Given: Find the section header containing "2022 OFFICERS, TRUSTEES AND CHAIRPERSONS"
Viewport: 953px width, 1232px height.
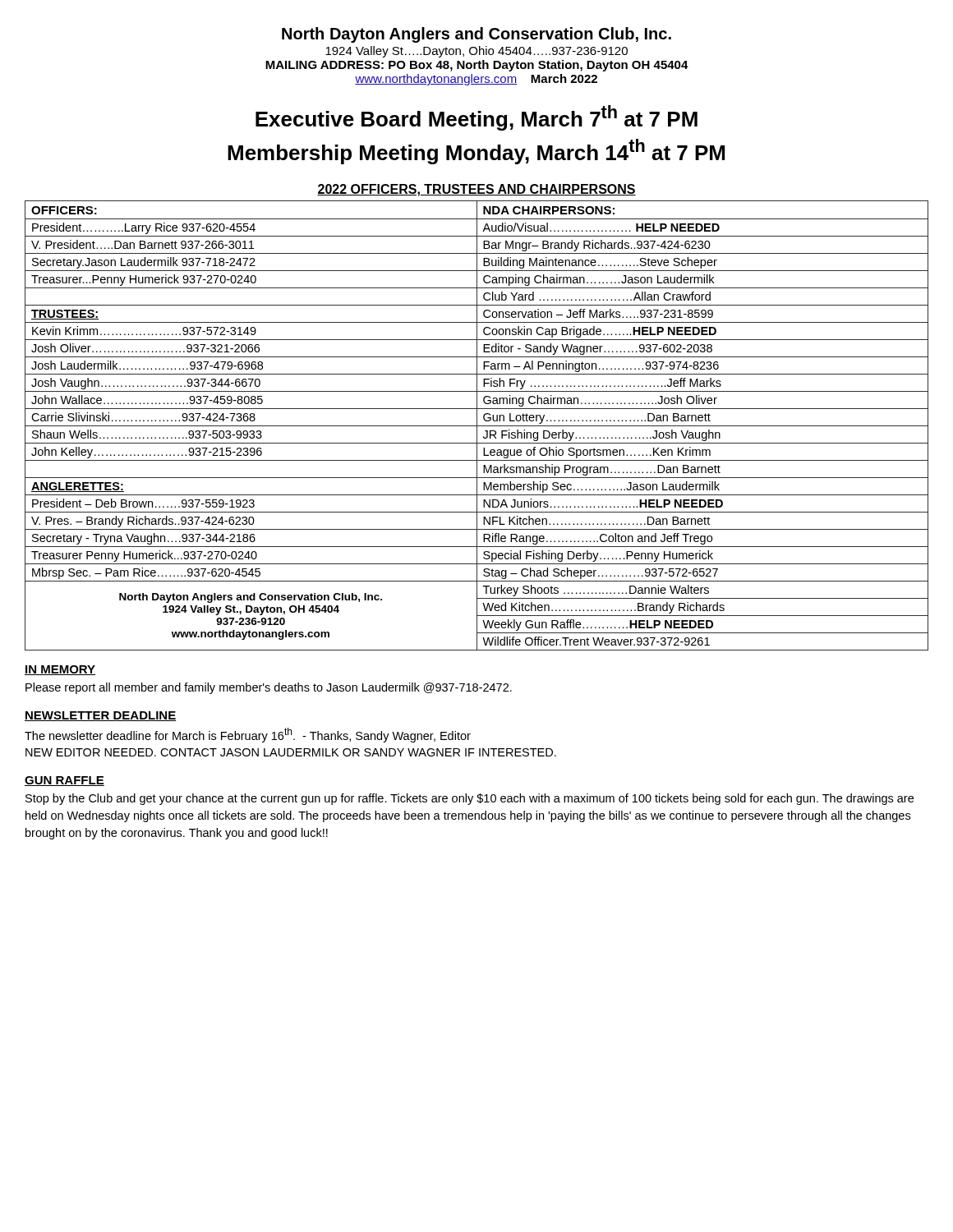Looking at the screenshot, I should point(476,189).
